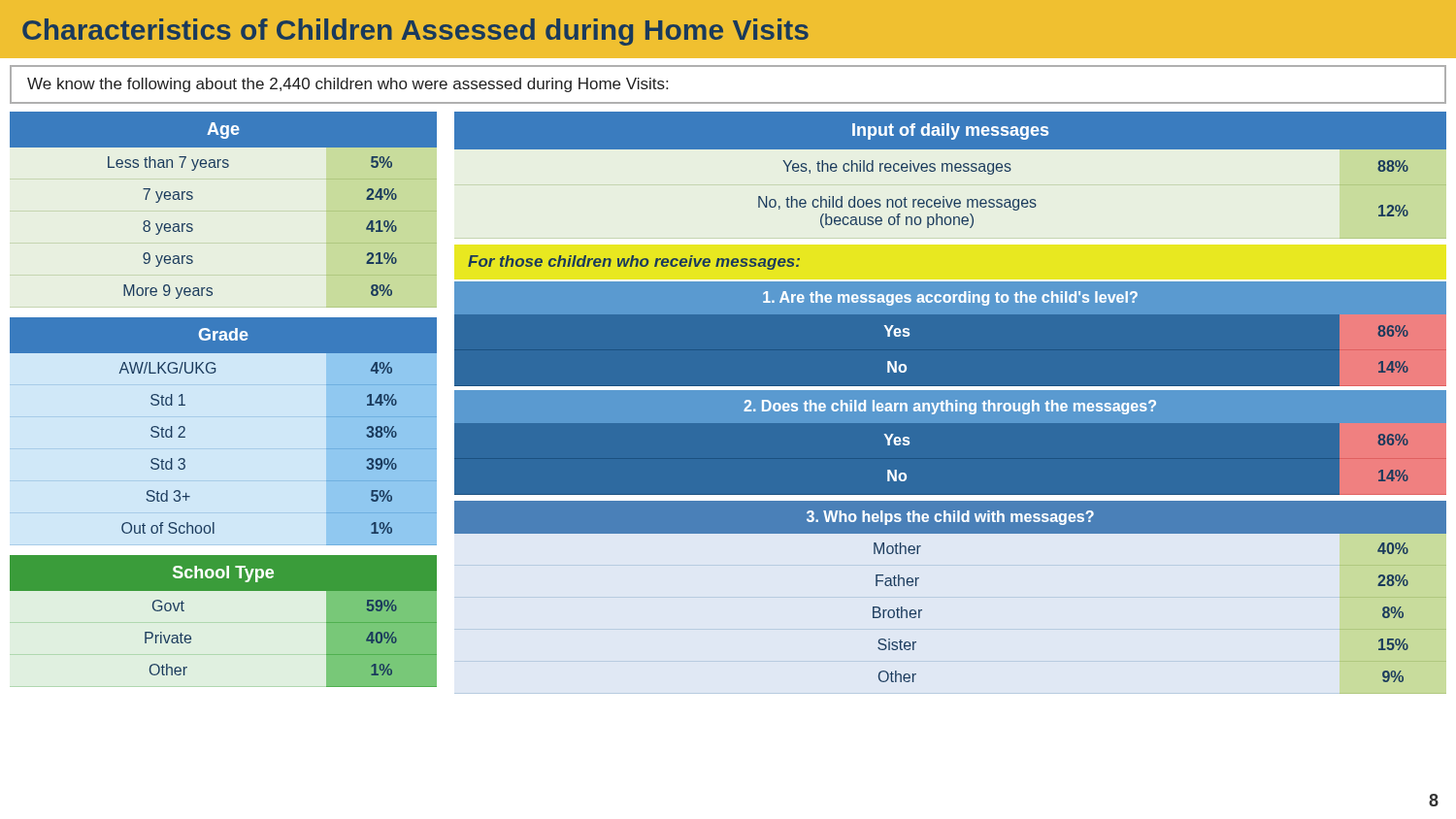Navigate to the text block starting "For those children who receive"
Image resolution: width=1456 pixels, height=819 pixels.
click(634, 262)
